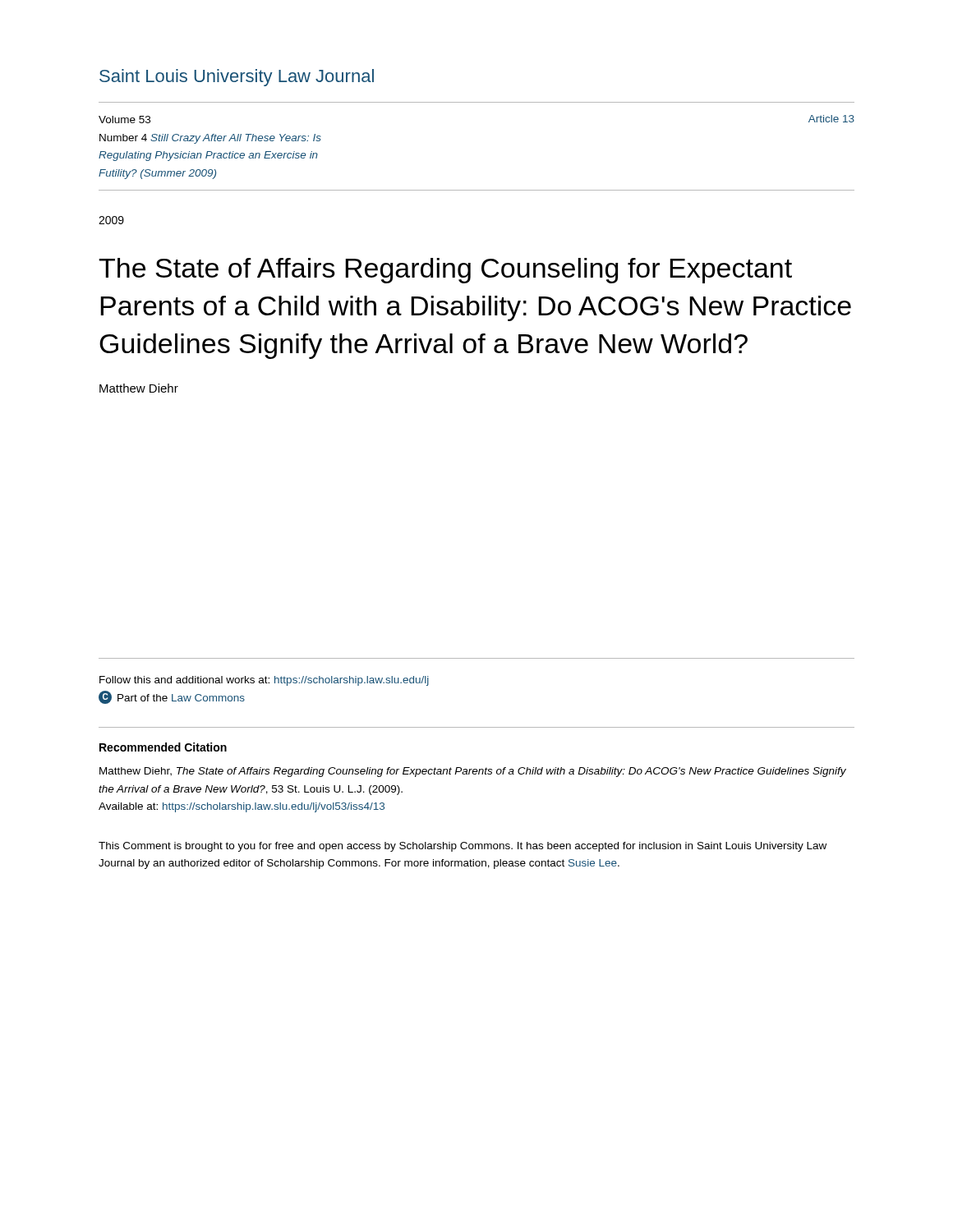Screen dimensions: 1232x953
Task: Where is the passage that starts "Matthew Diehr, The State"?
Action: click(473, 772)
